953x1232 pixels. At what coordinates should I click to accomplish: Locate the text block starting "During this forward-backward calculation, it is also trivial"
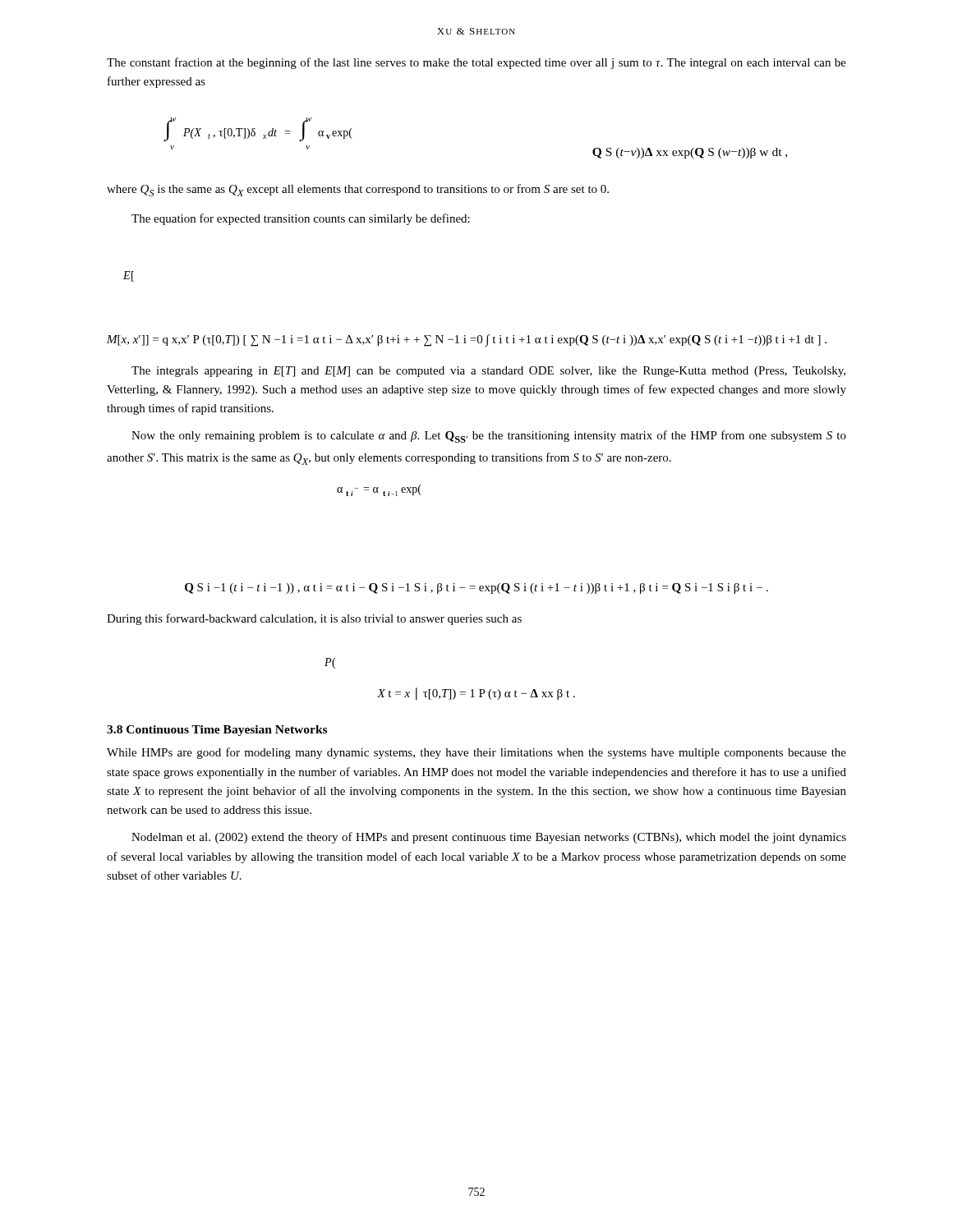pos(476,619)
